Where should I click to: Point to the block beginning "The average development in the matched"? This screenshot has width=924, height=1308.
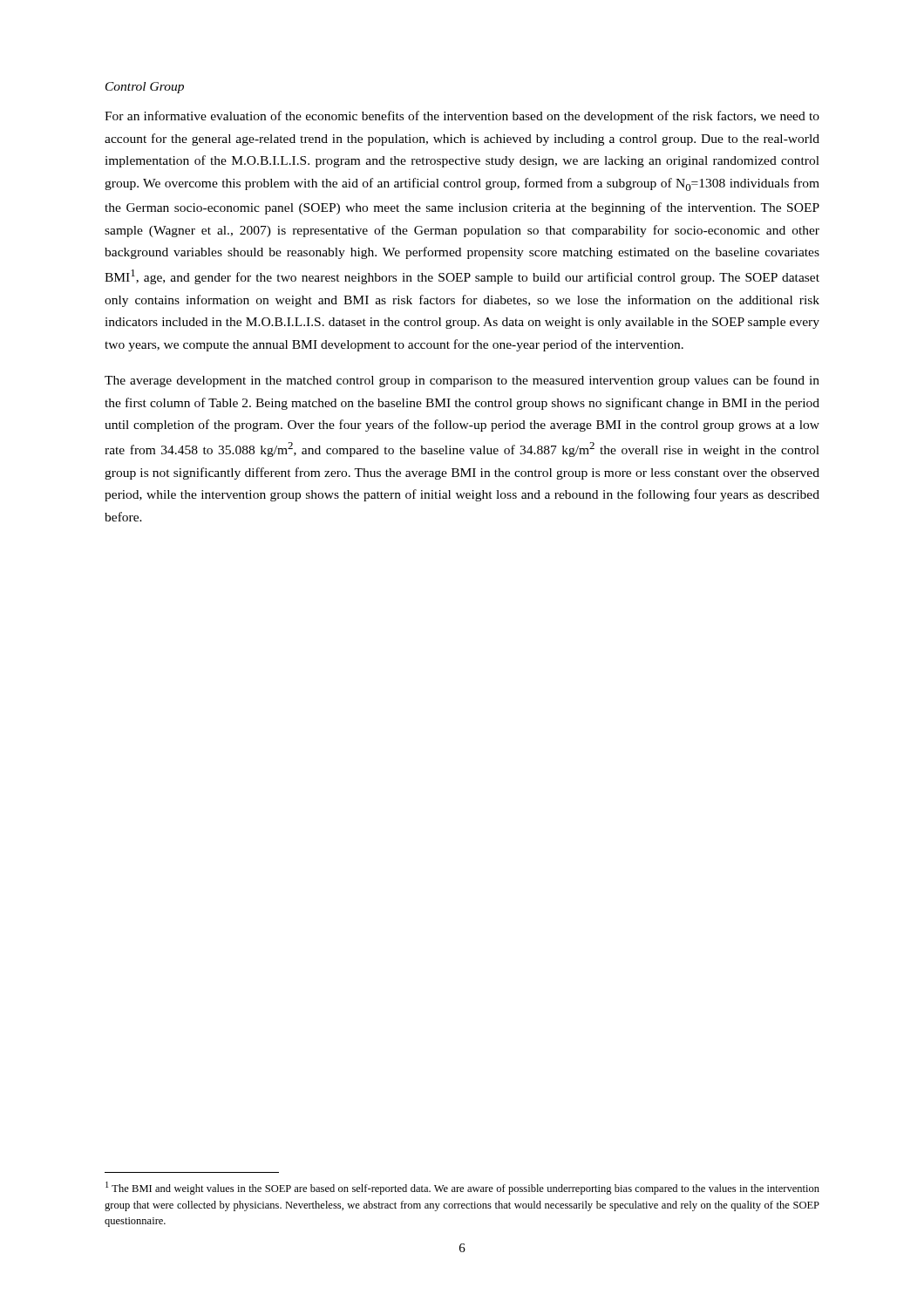coord(462,448)
